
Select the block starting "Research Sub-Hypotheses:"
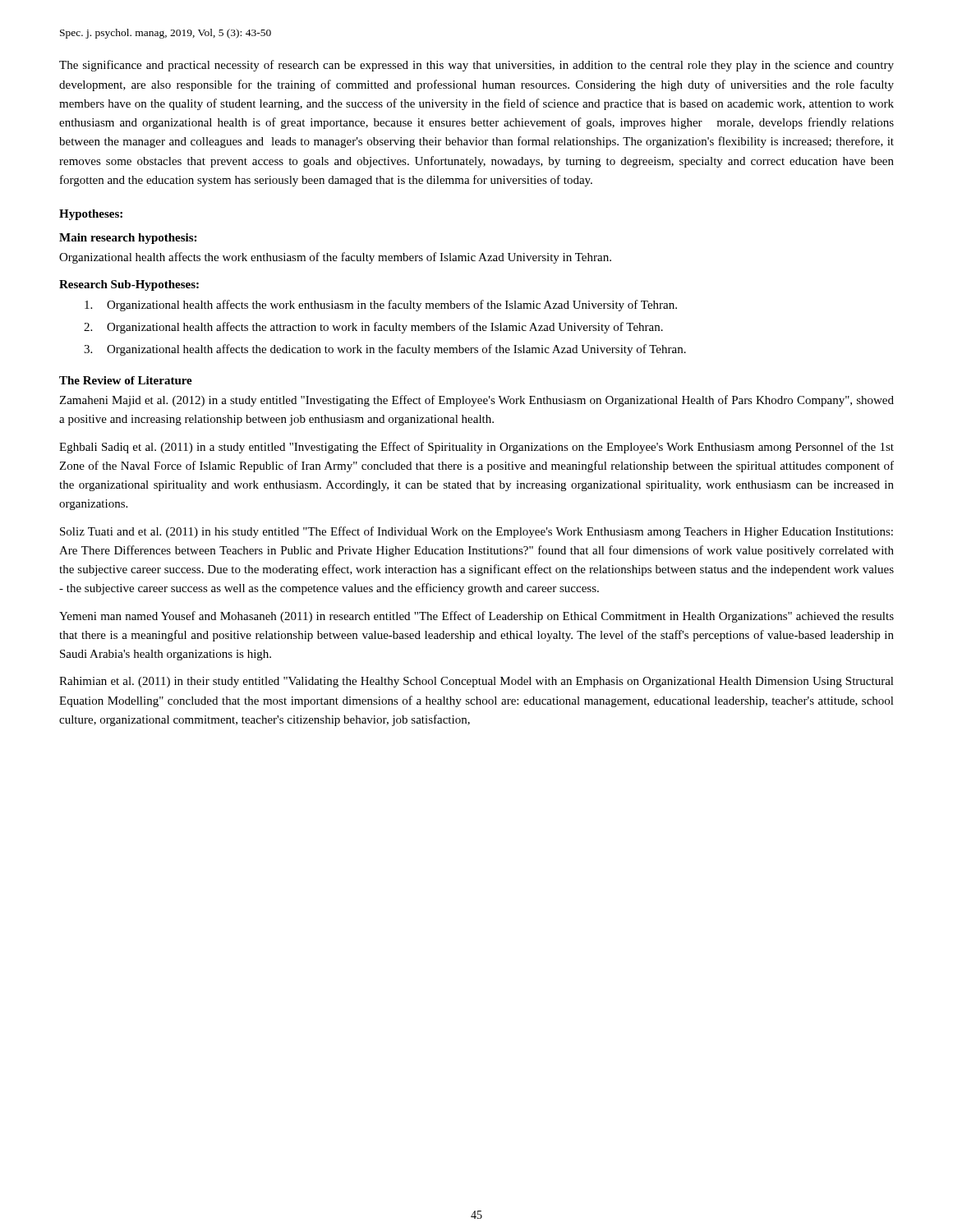(x=129, y=284)
